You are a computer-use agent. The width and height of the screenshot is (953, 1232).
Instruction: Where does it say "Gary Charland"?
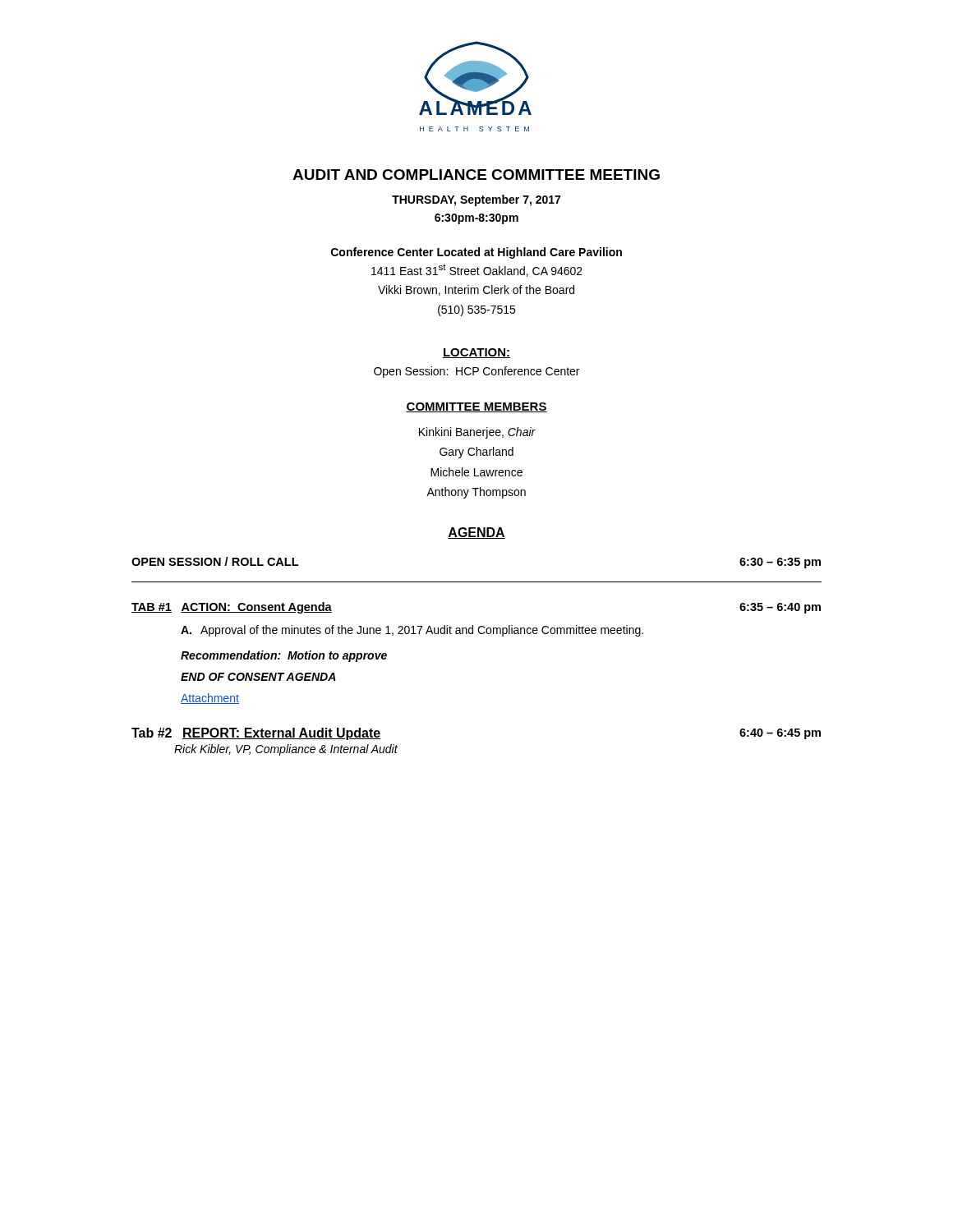coord(476,452)
